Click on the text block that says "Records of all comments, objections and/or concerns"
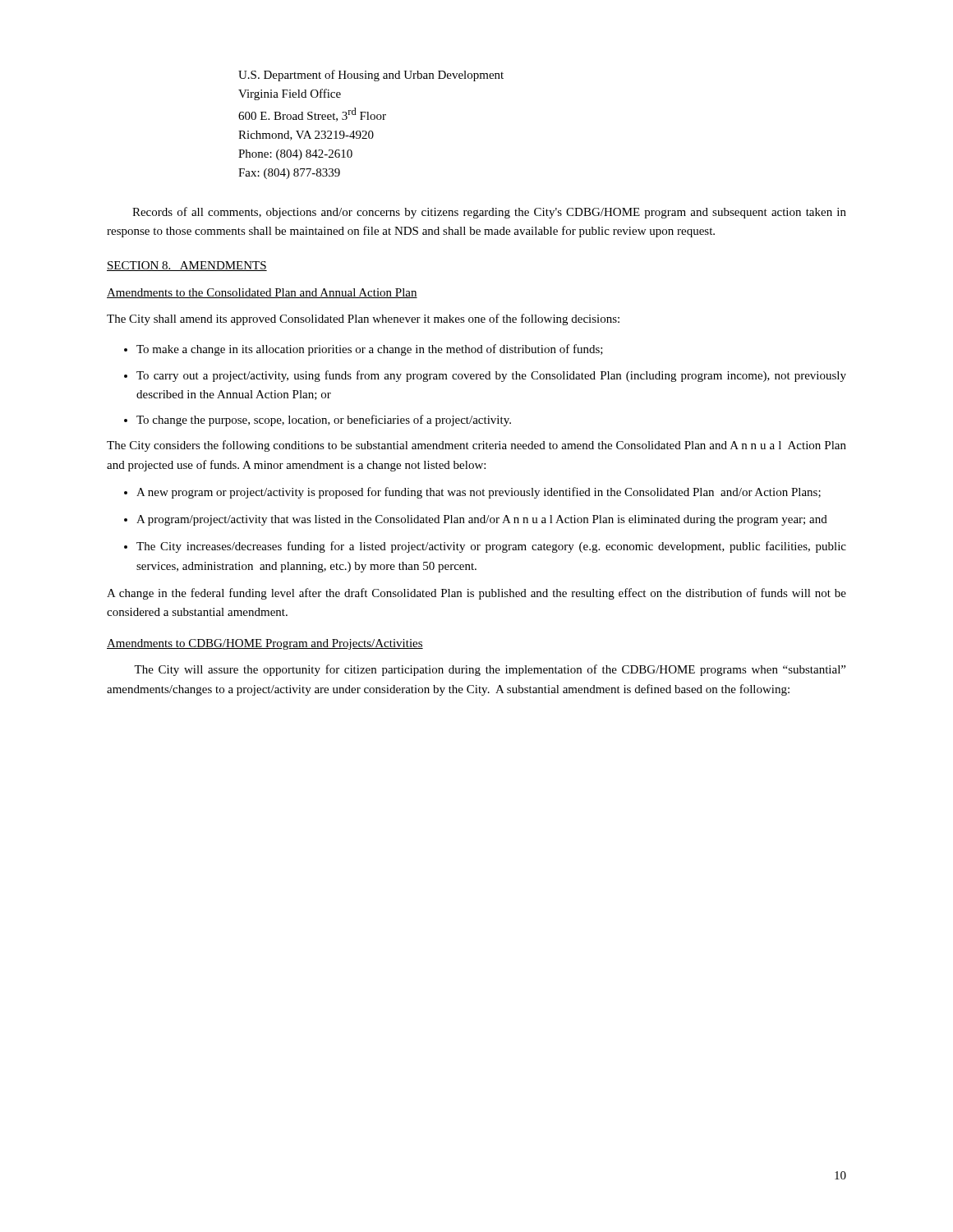Screen dimensions: 1232x953 click(x=476, y=221)
